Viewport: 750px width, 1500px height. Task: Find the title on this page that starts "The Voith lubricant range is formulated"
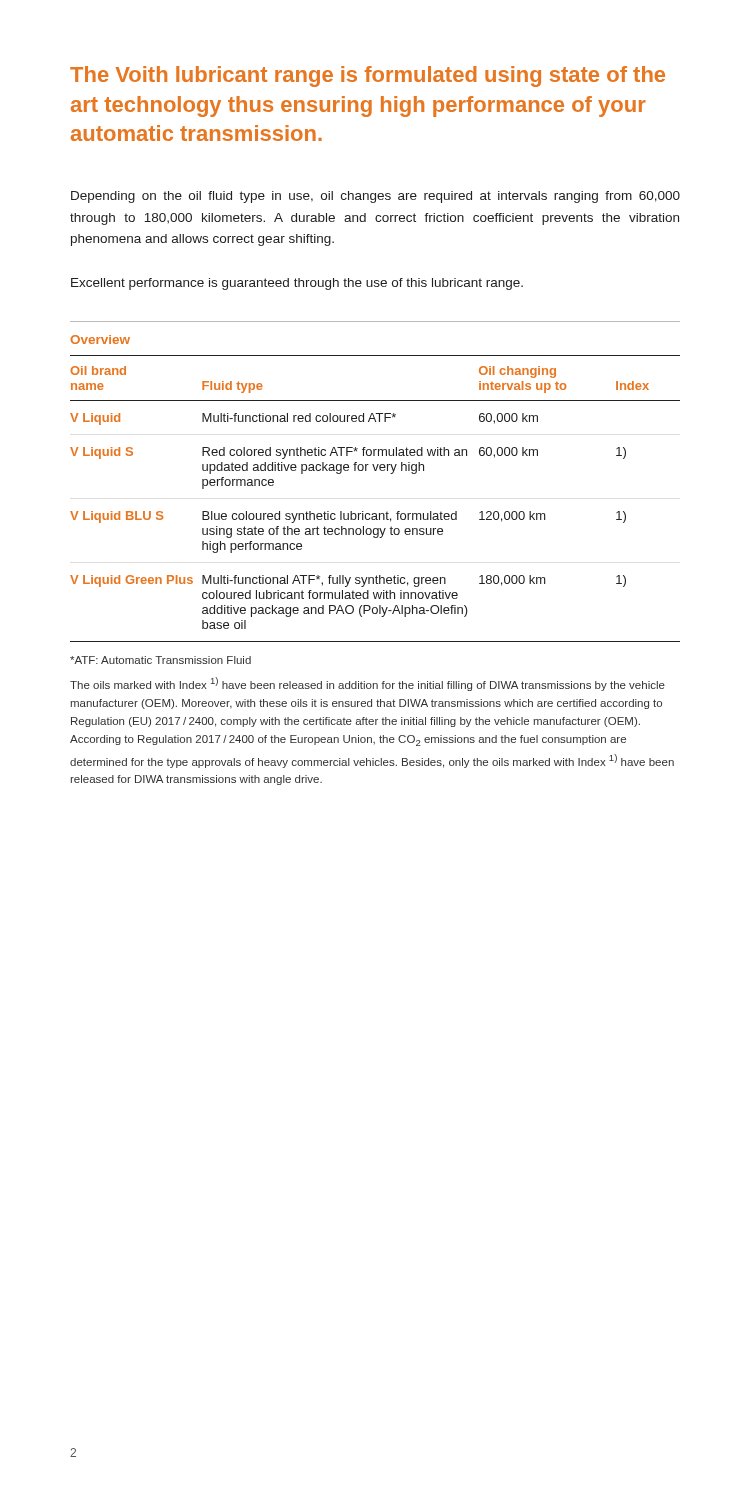[375, 105]
